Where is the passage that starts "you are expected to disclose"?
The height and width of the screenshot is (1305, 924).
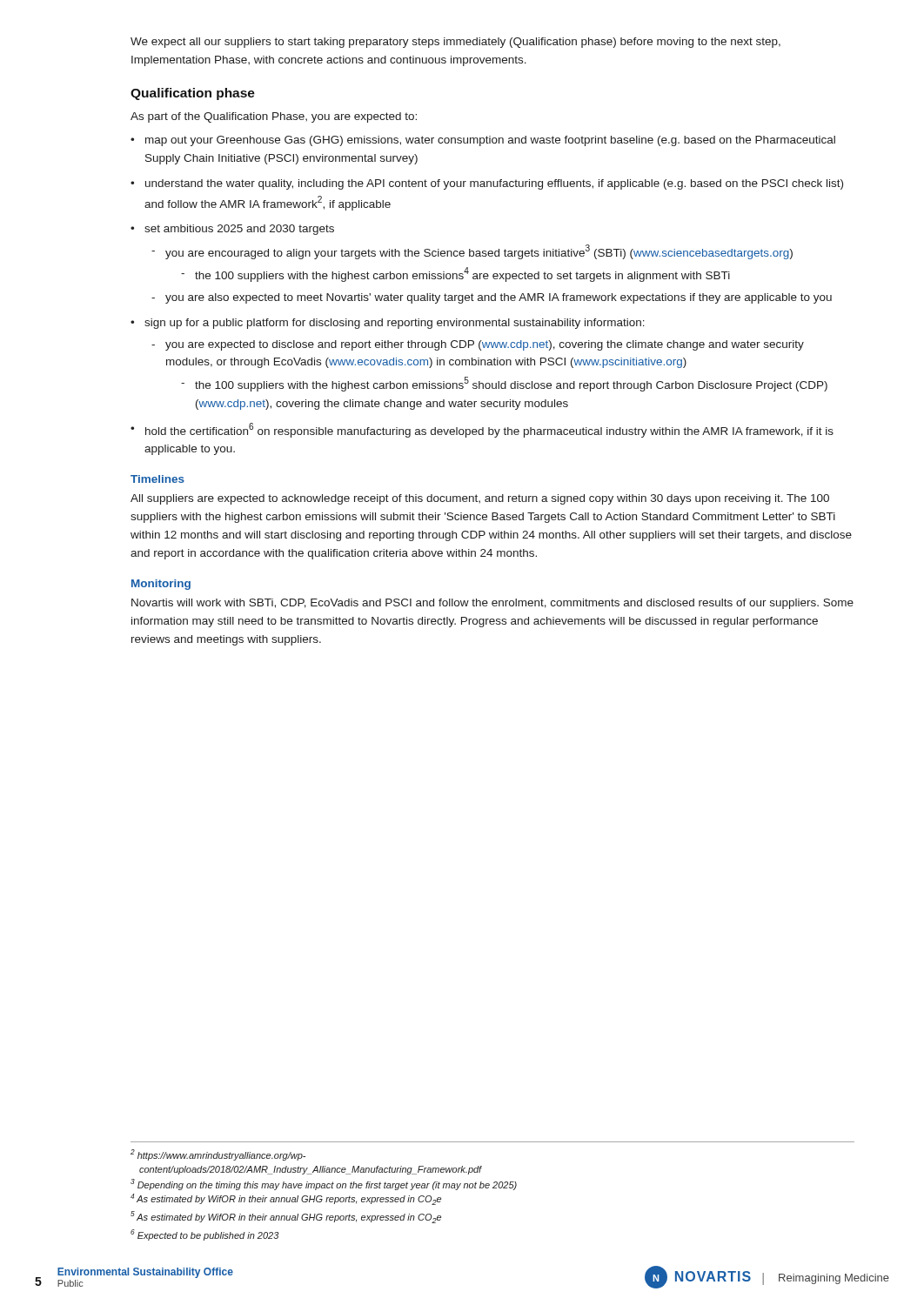coord(510,375)
